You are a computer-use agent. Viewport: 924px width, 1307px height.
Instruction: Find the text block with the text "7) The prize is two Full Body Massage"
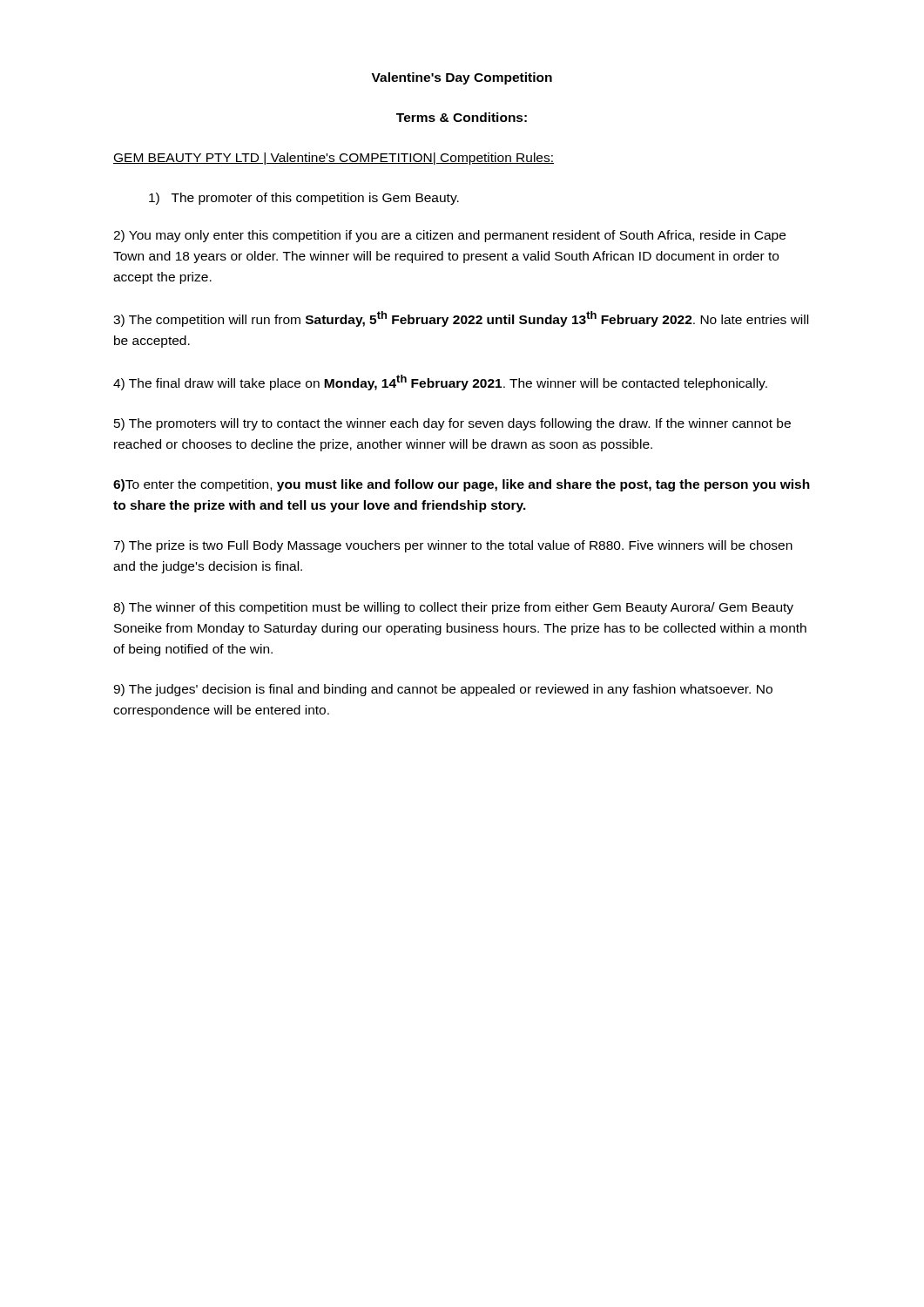click(453, 556)
